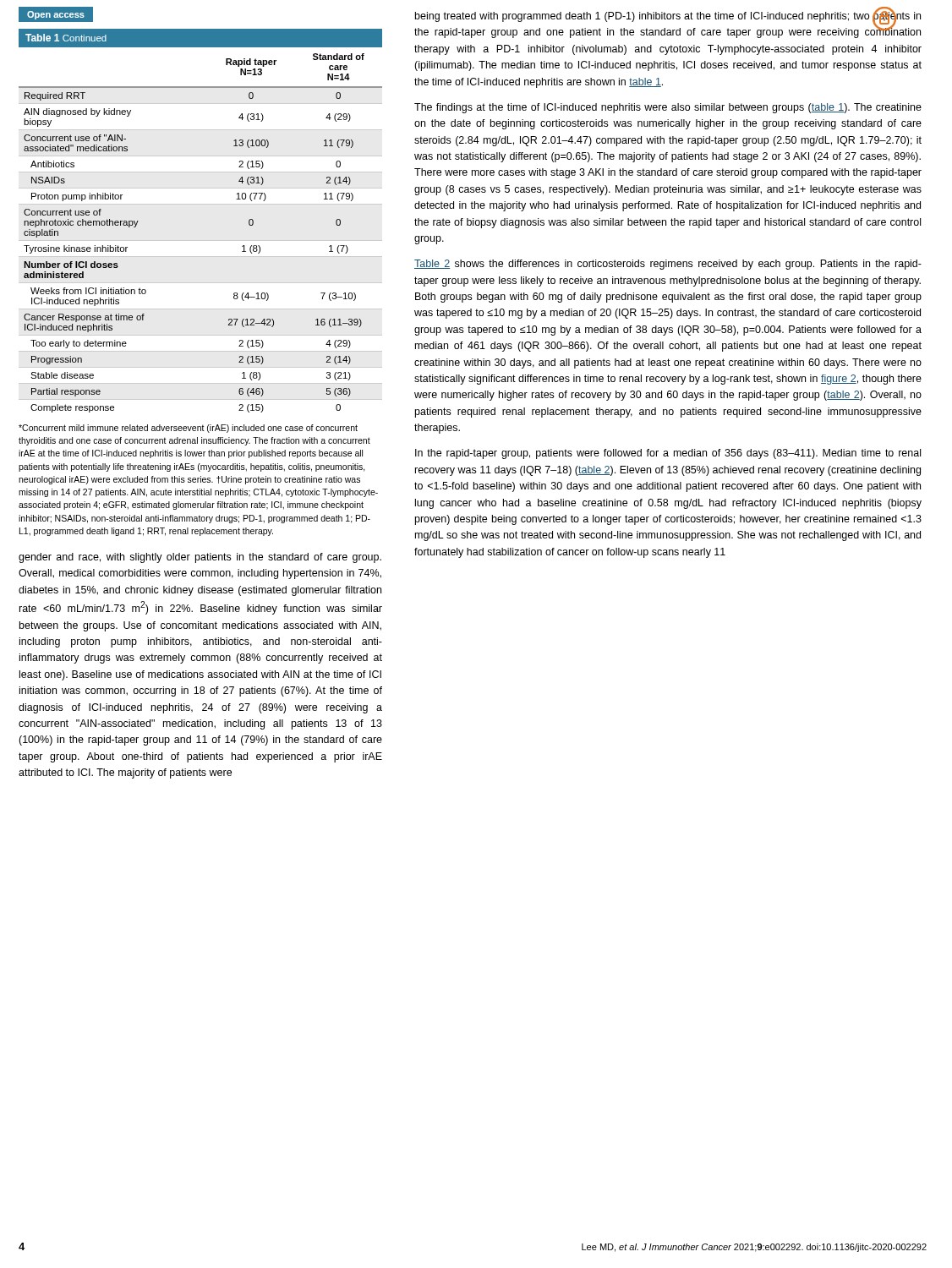Point to "Open access"

(56, 14)
